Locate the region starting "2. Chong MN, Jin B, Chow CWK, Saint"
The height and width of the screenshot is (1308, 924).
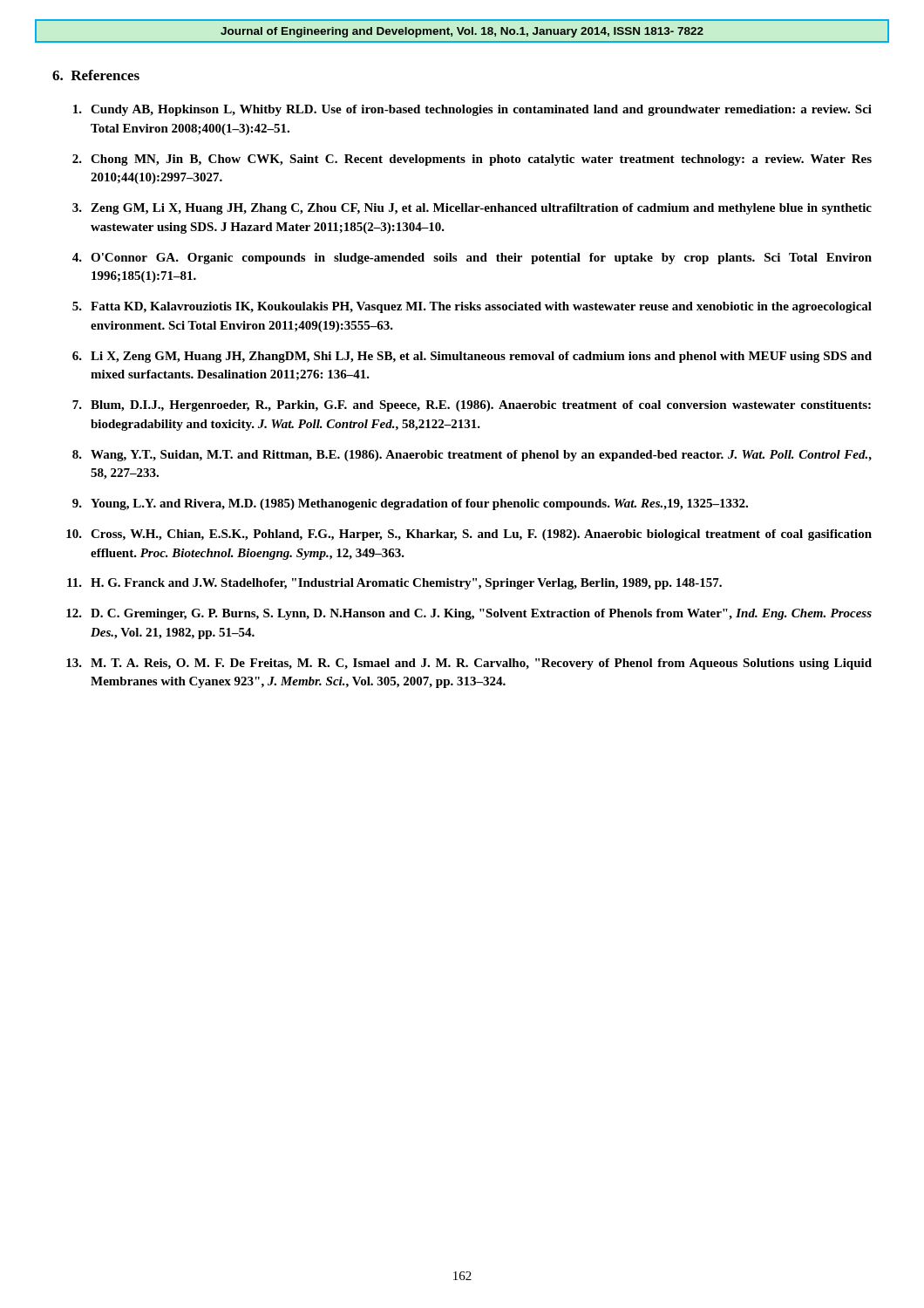(462, 168)
